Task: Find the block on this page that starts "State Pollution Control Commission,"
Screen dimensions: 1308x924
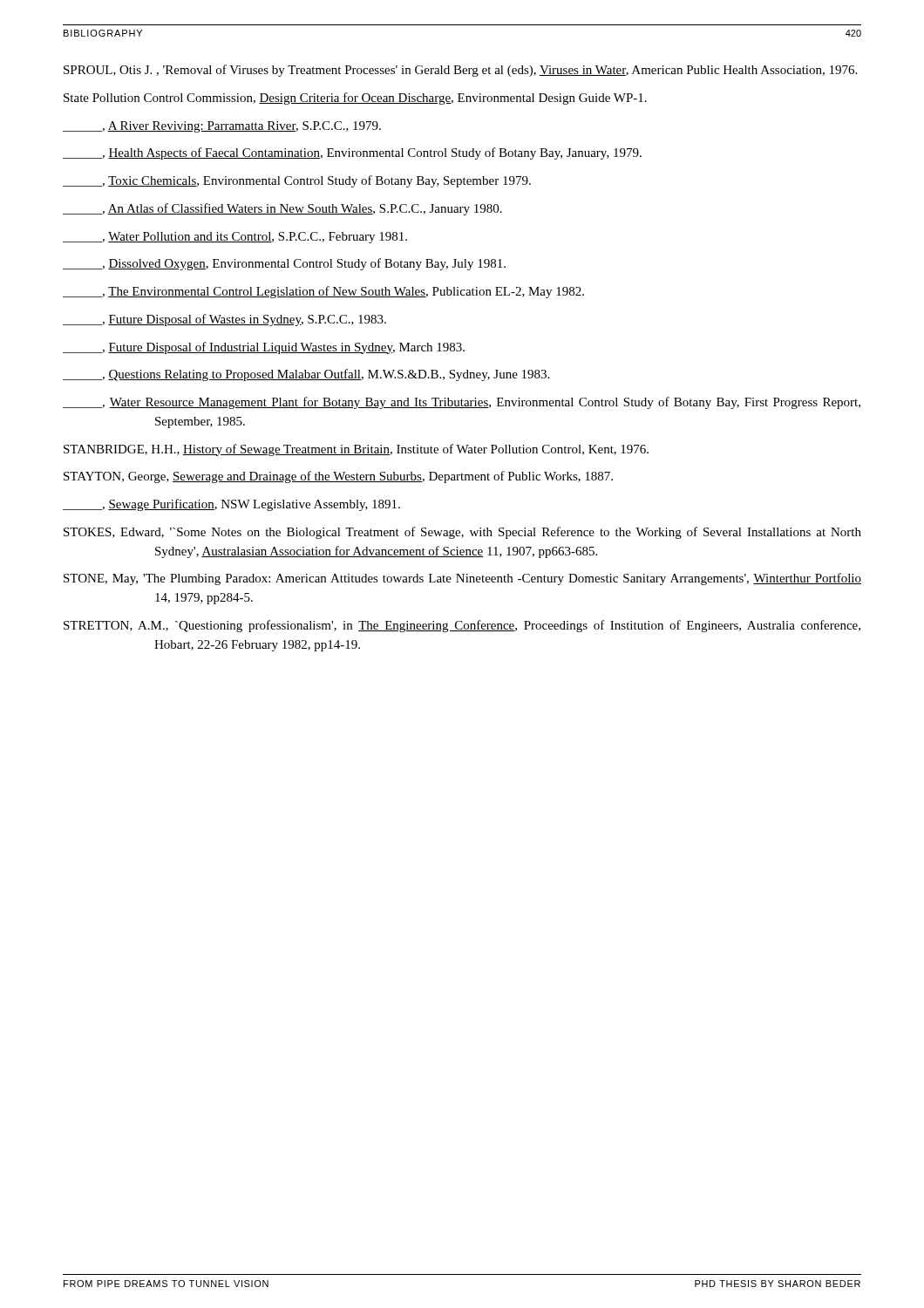Action: click(355, 97)
